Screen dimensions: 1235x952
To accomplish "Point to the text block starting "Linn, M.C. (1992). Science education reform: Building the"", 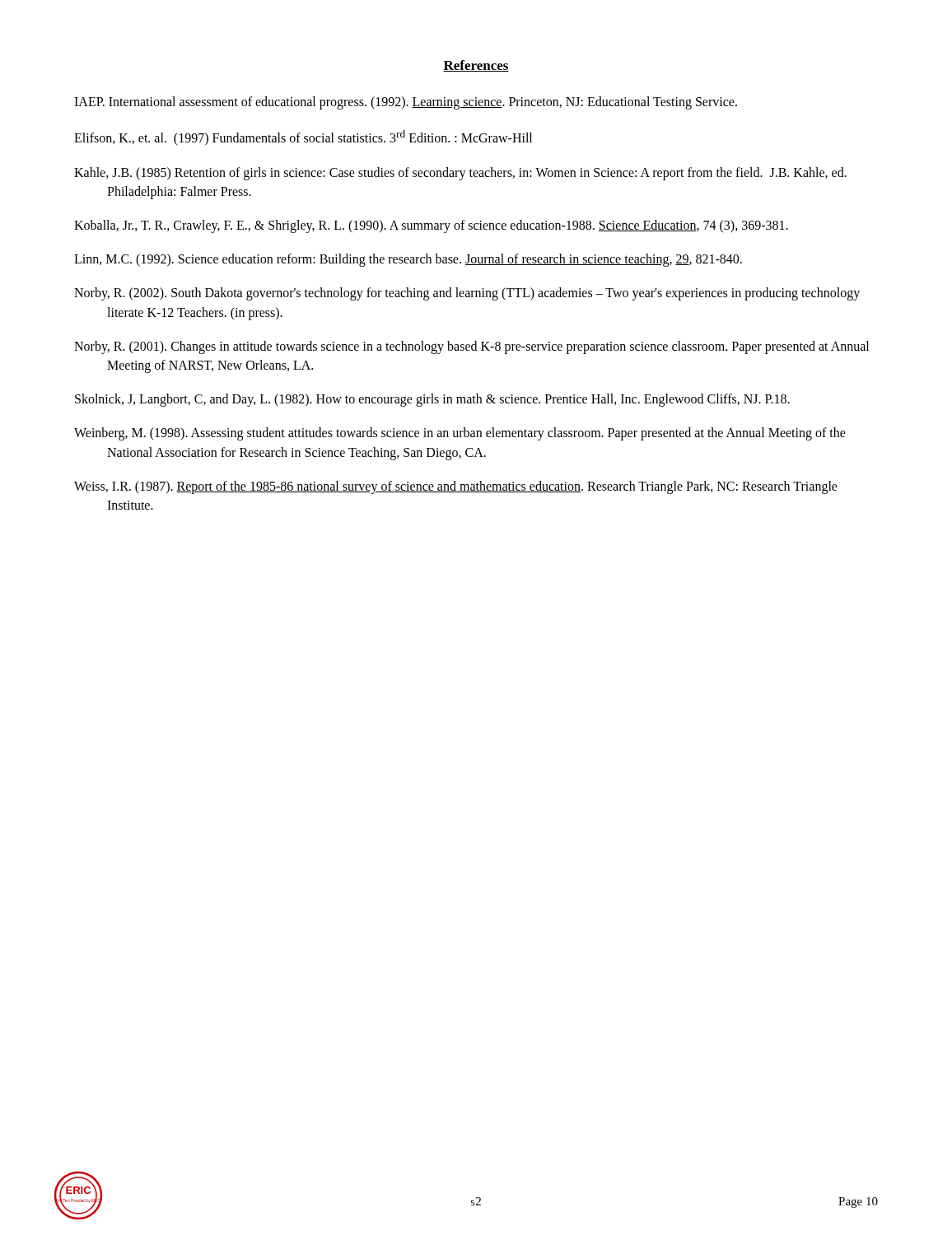I will point(408,259).
